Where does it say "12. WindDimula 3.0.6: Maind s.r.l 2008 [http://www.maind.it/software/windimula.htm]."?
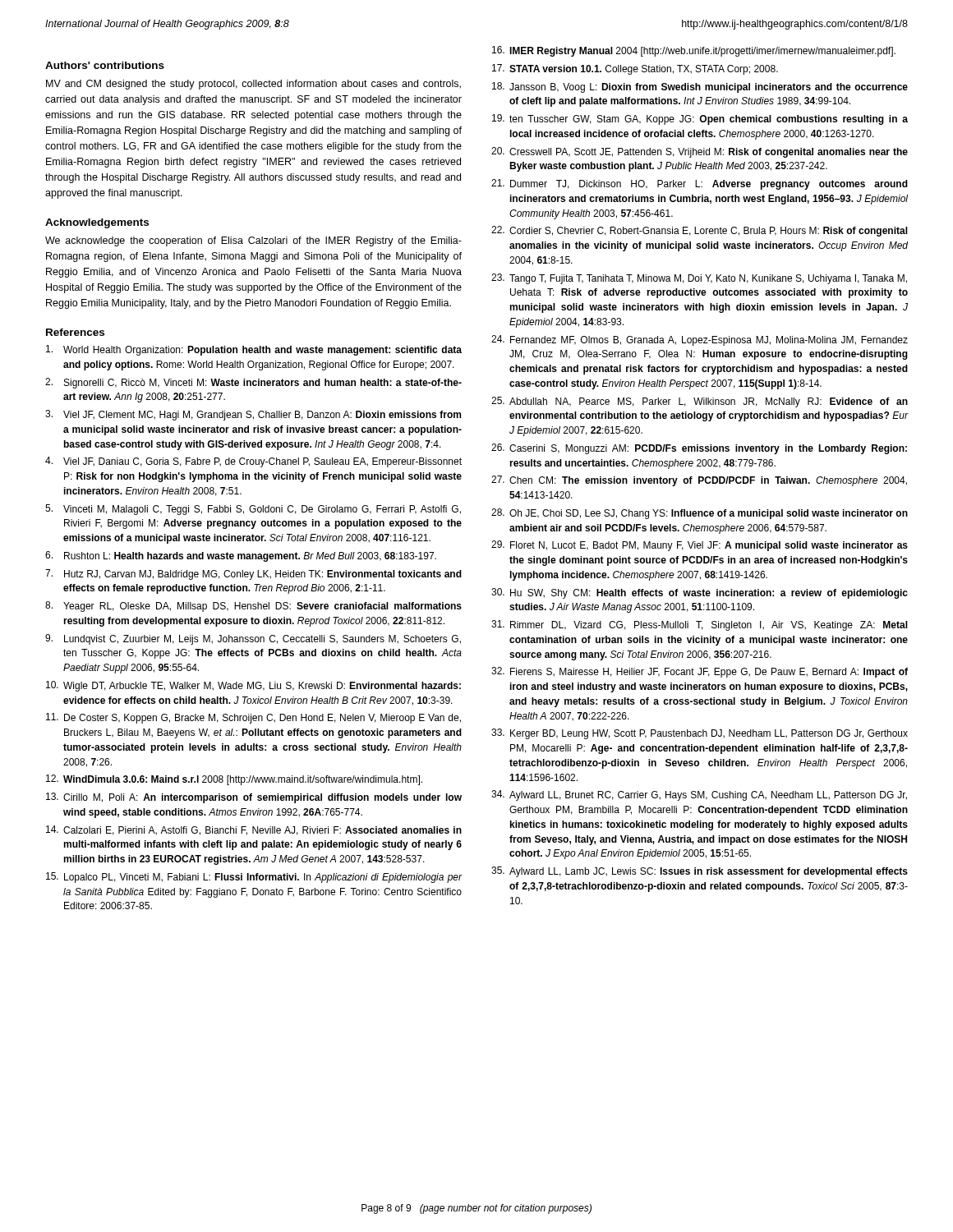This screenshot has height=1232, width=953. coord(234,780)
